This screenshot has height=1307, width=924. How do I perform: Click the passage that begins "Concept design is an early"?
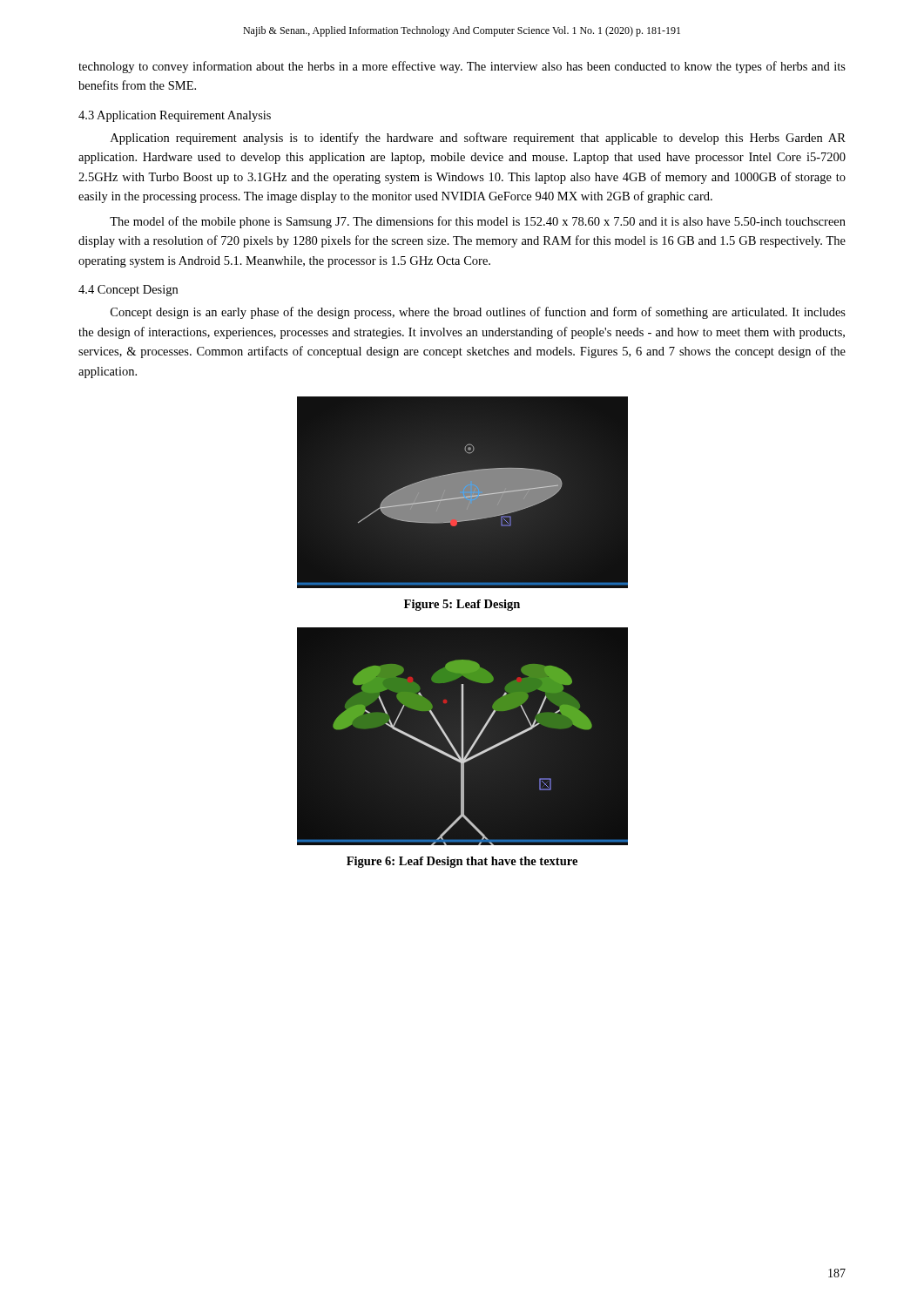click(x=462, y=342)
